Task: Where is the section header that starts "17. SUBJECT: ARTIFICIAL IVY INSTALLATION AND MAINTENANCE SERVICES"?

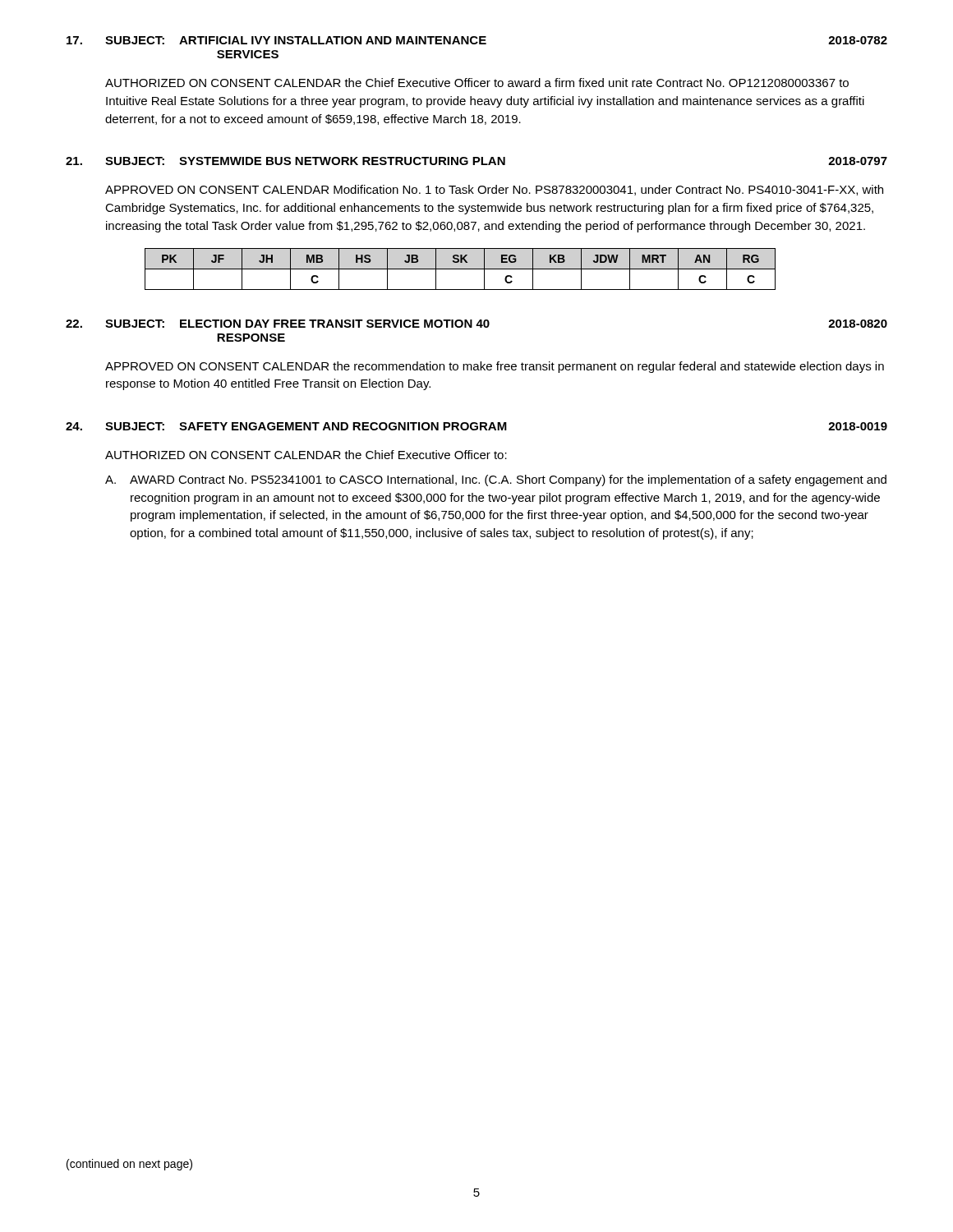Action: [x=476, y=47]
